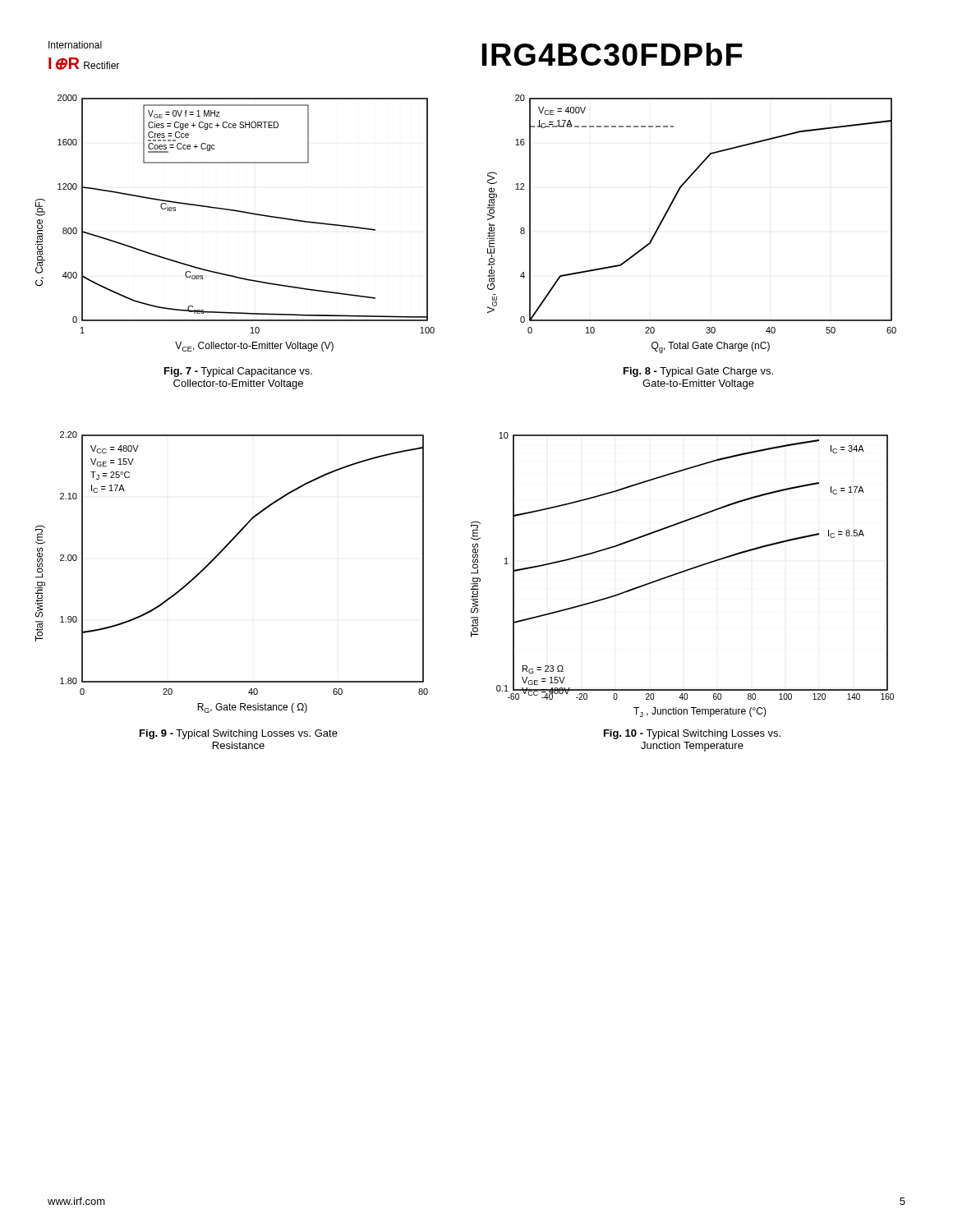The image size is (953, 1232).
Task: Navigate to the region starting "Fig. 9 - Typical Switching Losses vs."
Action: [238, 739]
